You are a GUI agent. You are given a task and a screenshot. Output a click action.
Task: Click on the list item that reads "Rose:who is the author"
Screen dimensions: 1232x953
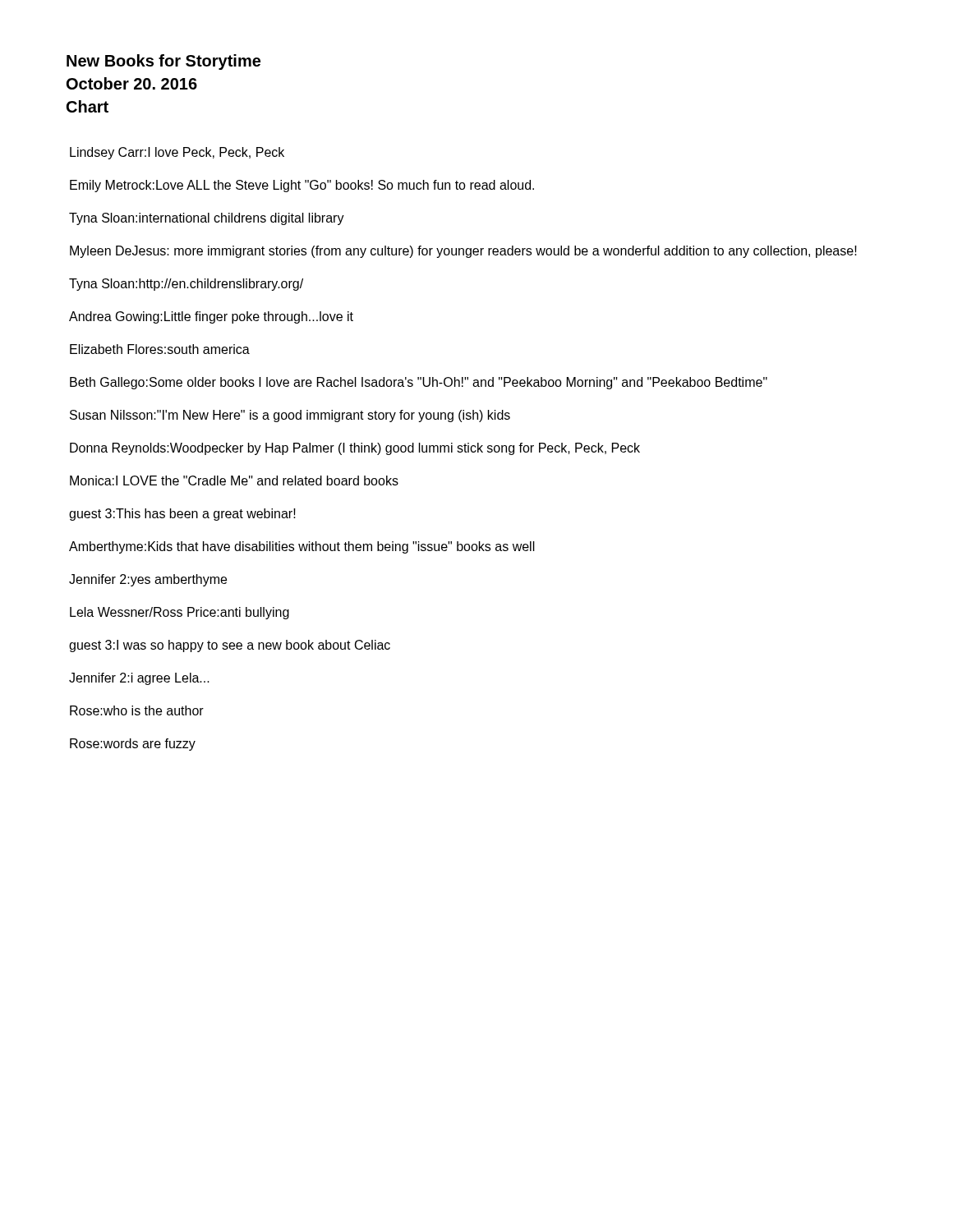pyautogui.click(x=136, y=711)
